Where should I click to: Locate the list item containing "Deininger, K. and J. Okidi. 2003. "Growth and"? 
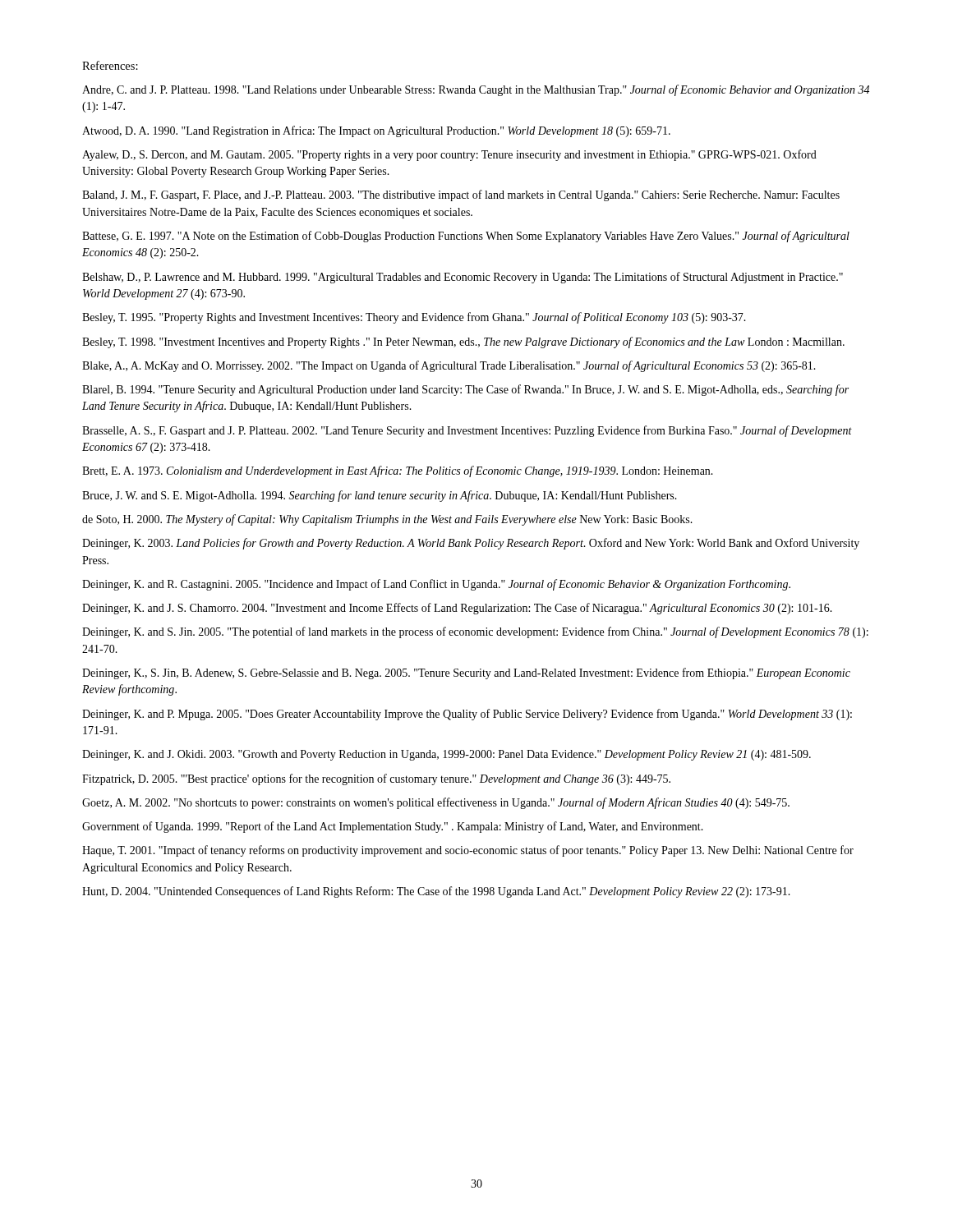447,755
